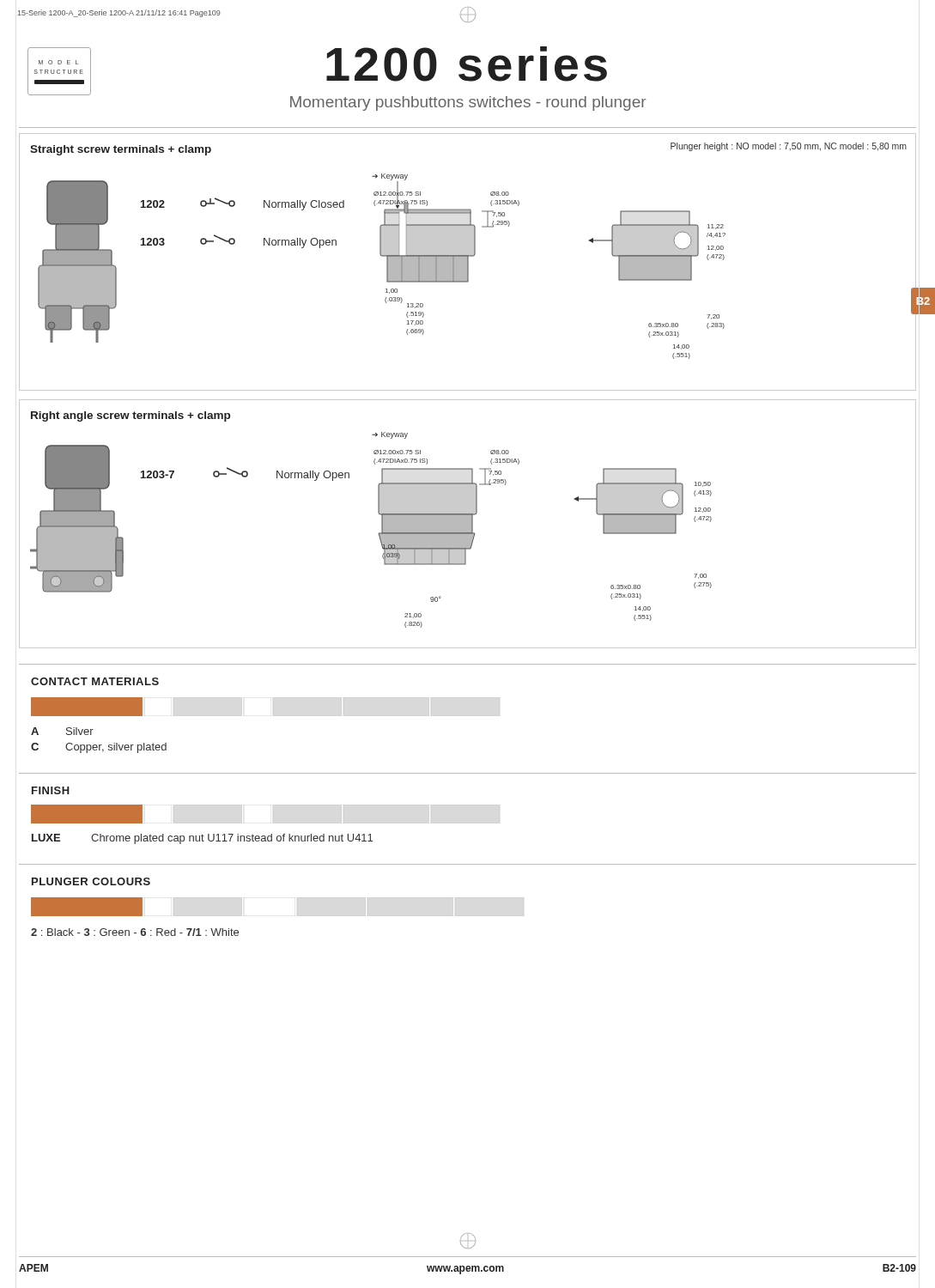Point to the block starting "1200 series"
Image resolution: width=935 pixels, height=1288 pixels.
tap(467, 64)
